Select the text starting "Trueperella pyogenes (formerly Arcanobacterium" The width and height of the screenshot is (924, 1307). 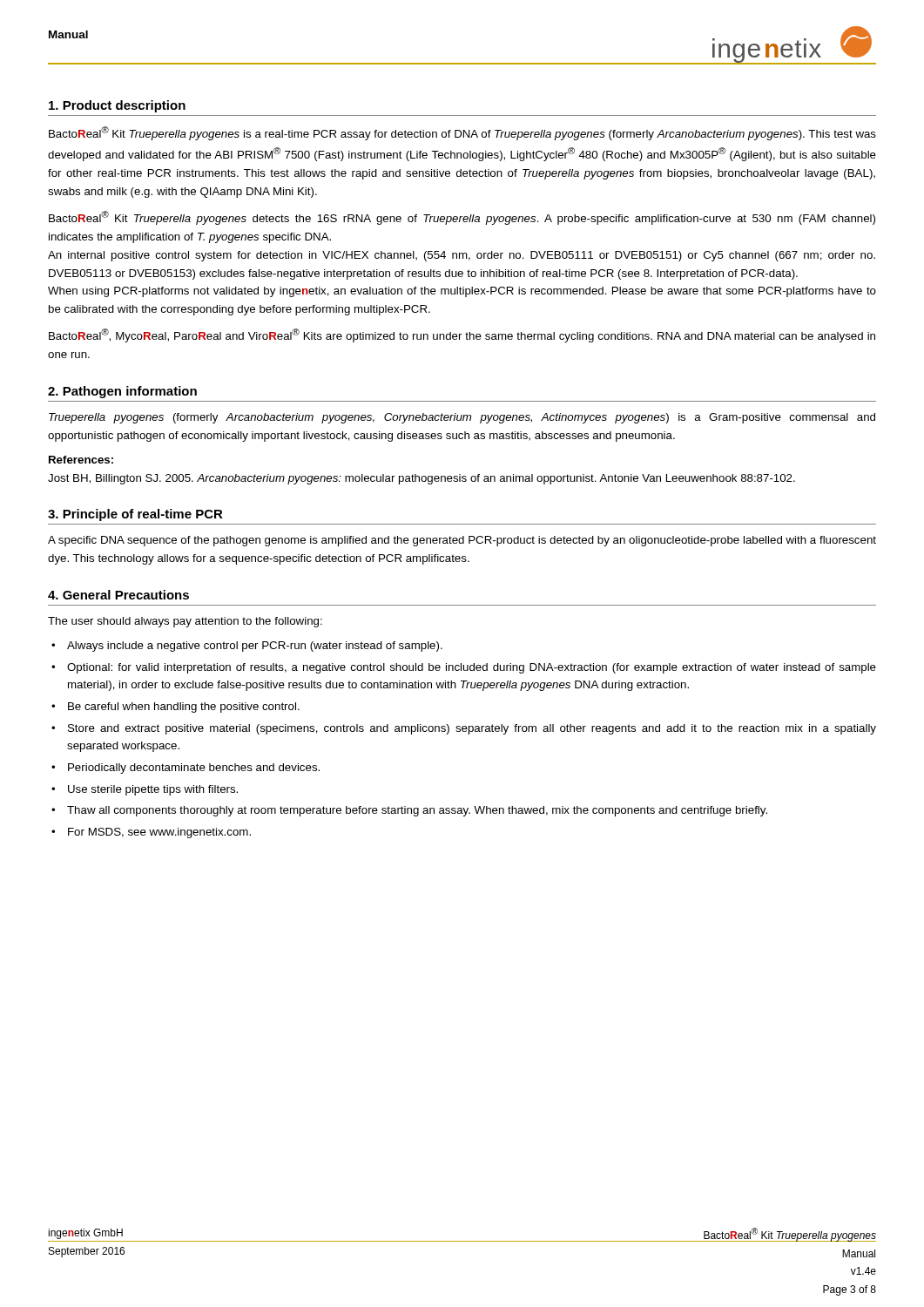pos(462,427)
